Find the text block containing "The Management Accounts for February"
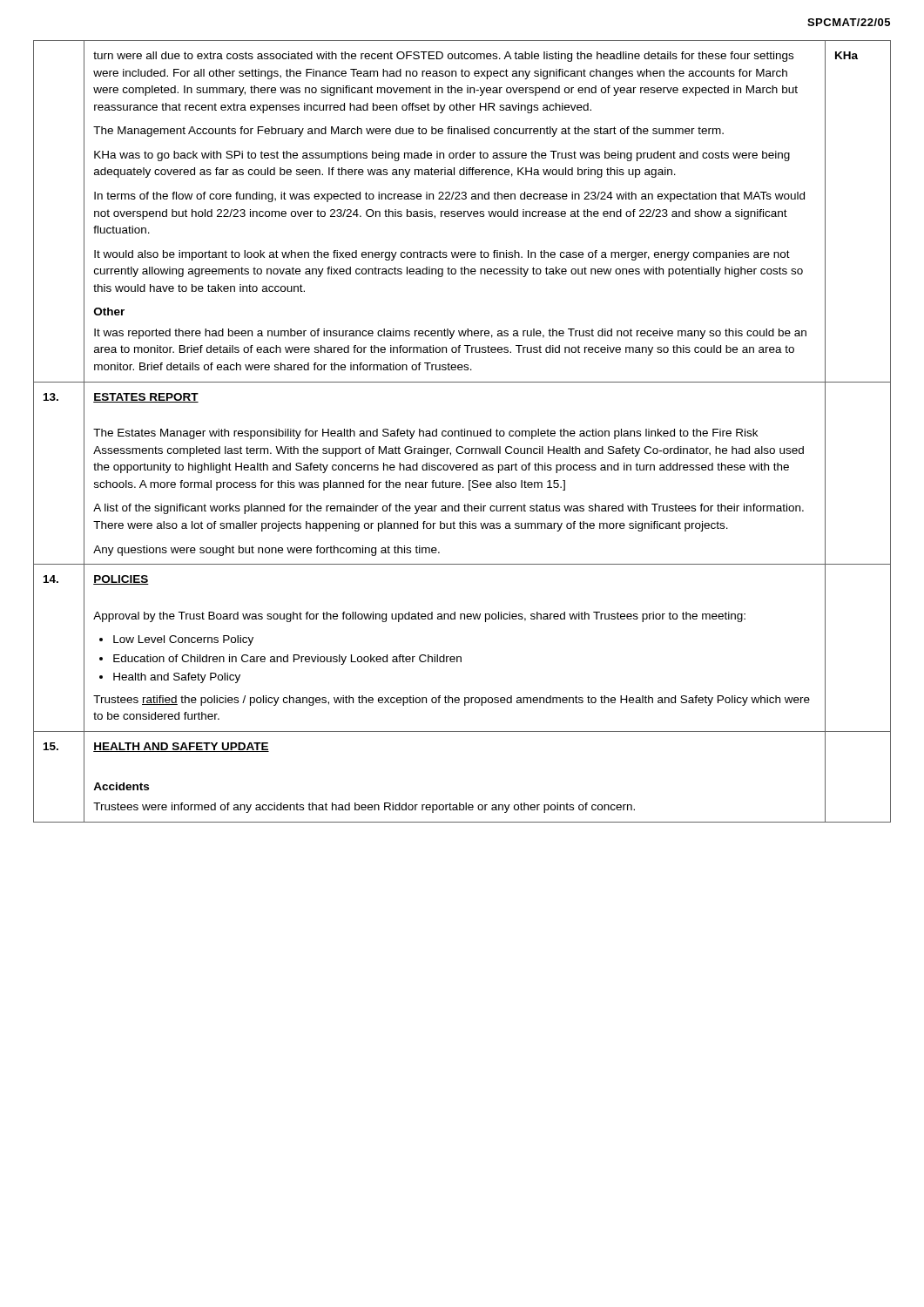Screen dimensions: 1307x924 [x=409, y=130]
